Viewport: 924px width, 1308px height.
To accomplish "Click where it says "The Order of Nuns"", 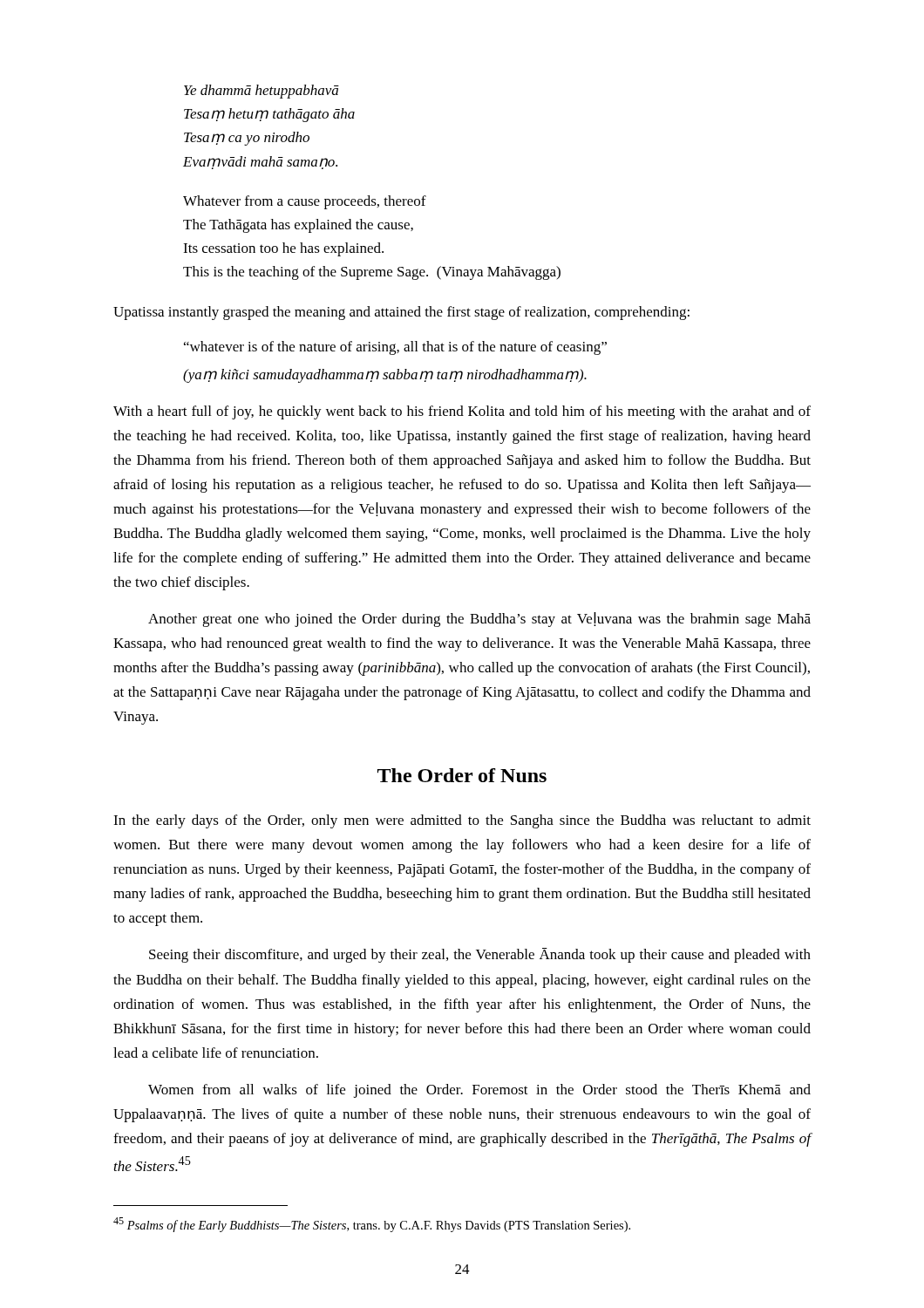I will (x=462, y=775).
